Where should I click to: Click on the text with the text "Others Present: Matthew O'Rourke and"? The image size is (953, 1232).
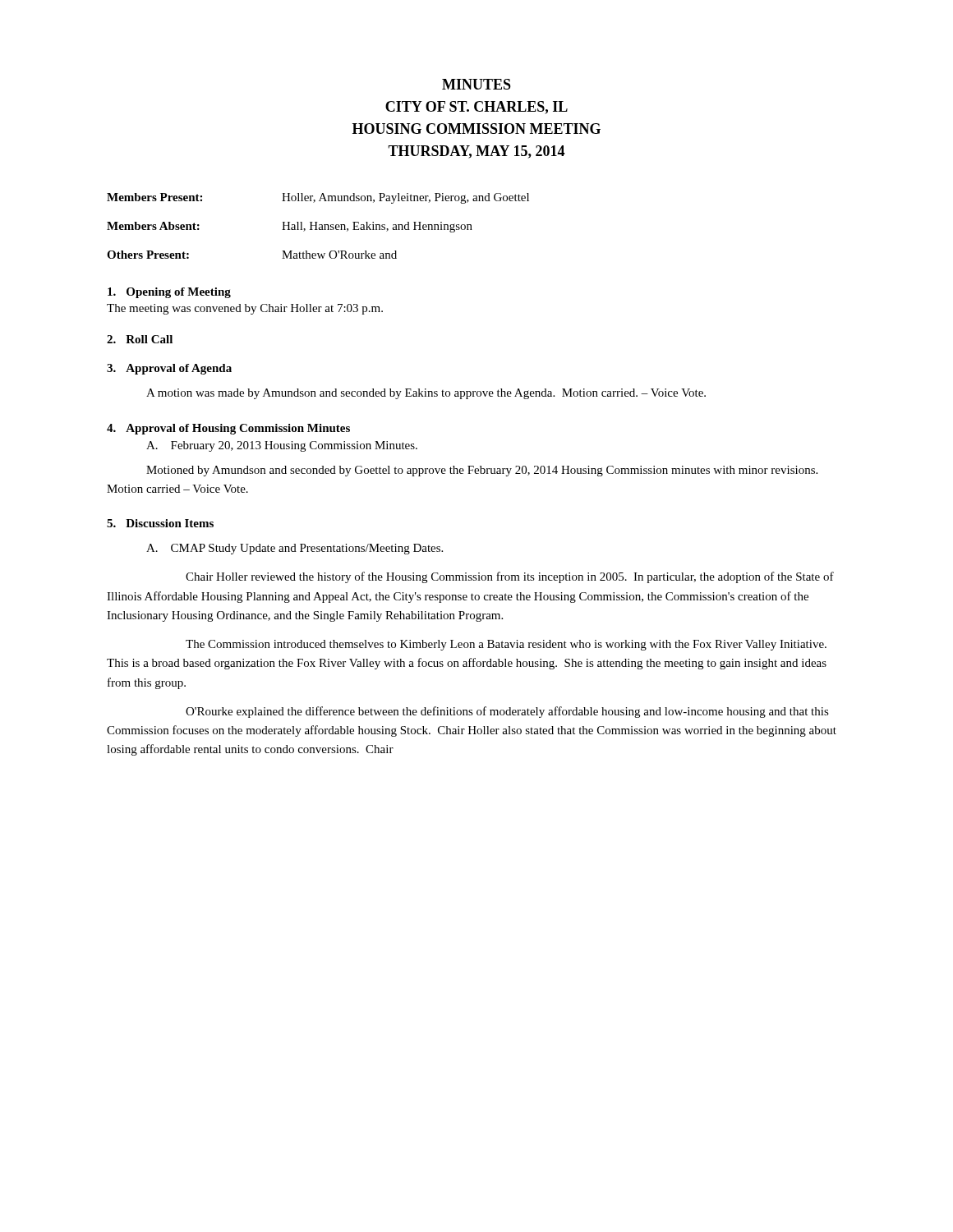point(129,254)
